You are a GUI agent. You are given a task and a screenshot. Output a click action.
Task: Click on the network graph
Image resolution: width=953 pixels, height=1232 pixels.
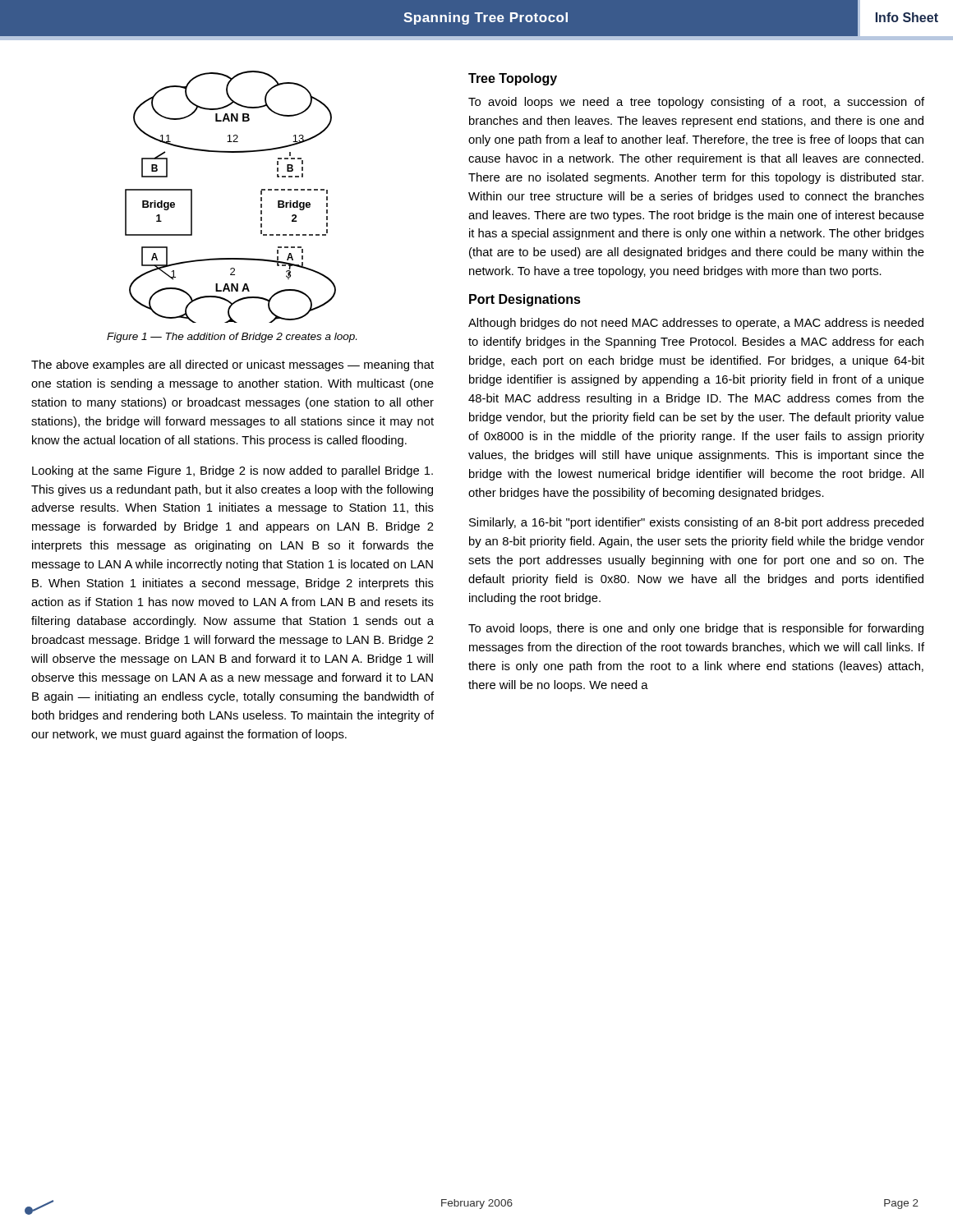click(x=233, y=197)
